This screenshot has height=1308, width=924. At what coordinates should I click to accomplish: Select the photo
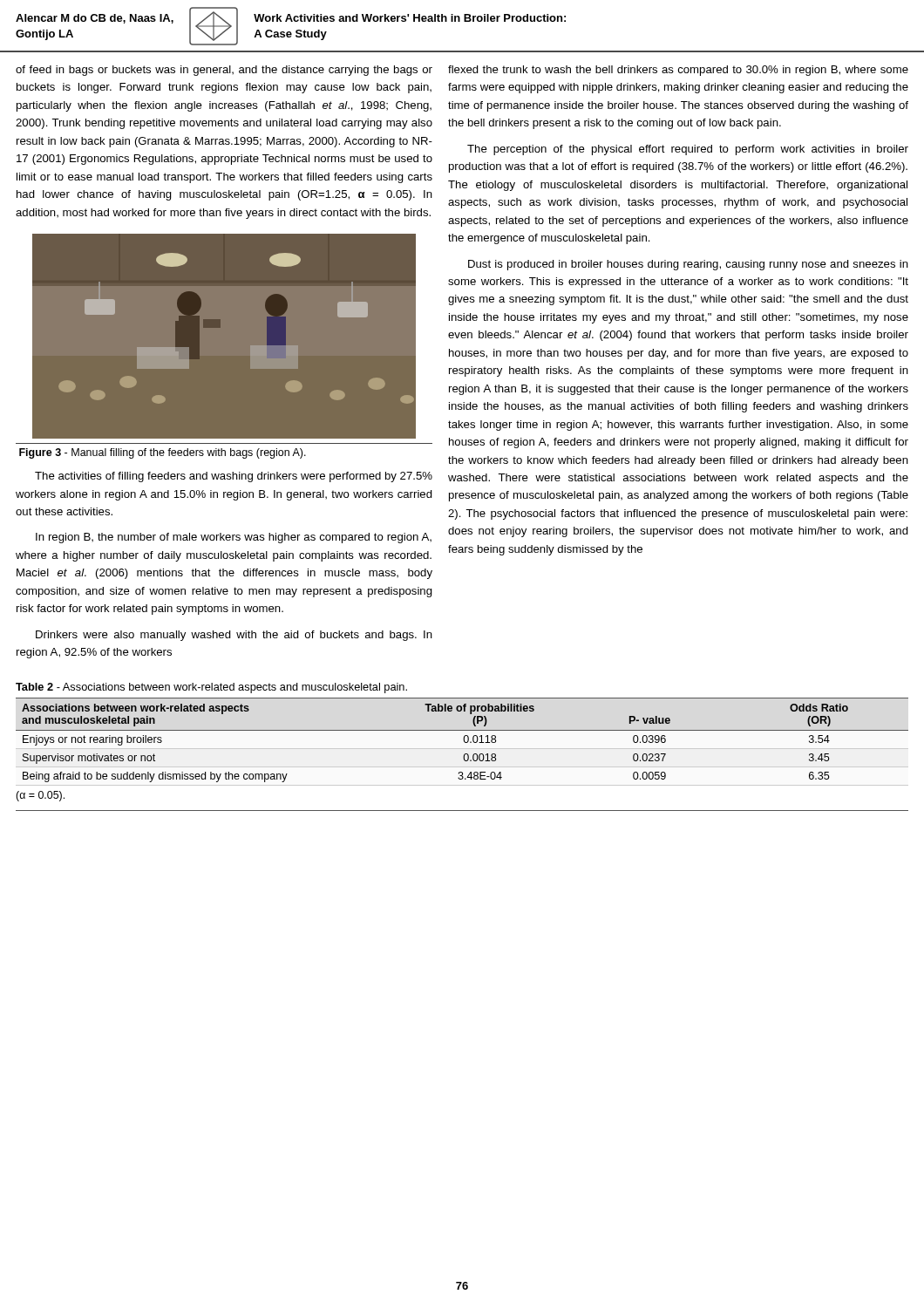coord(224,336)
